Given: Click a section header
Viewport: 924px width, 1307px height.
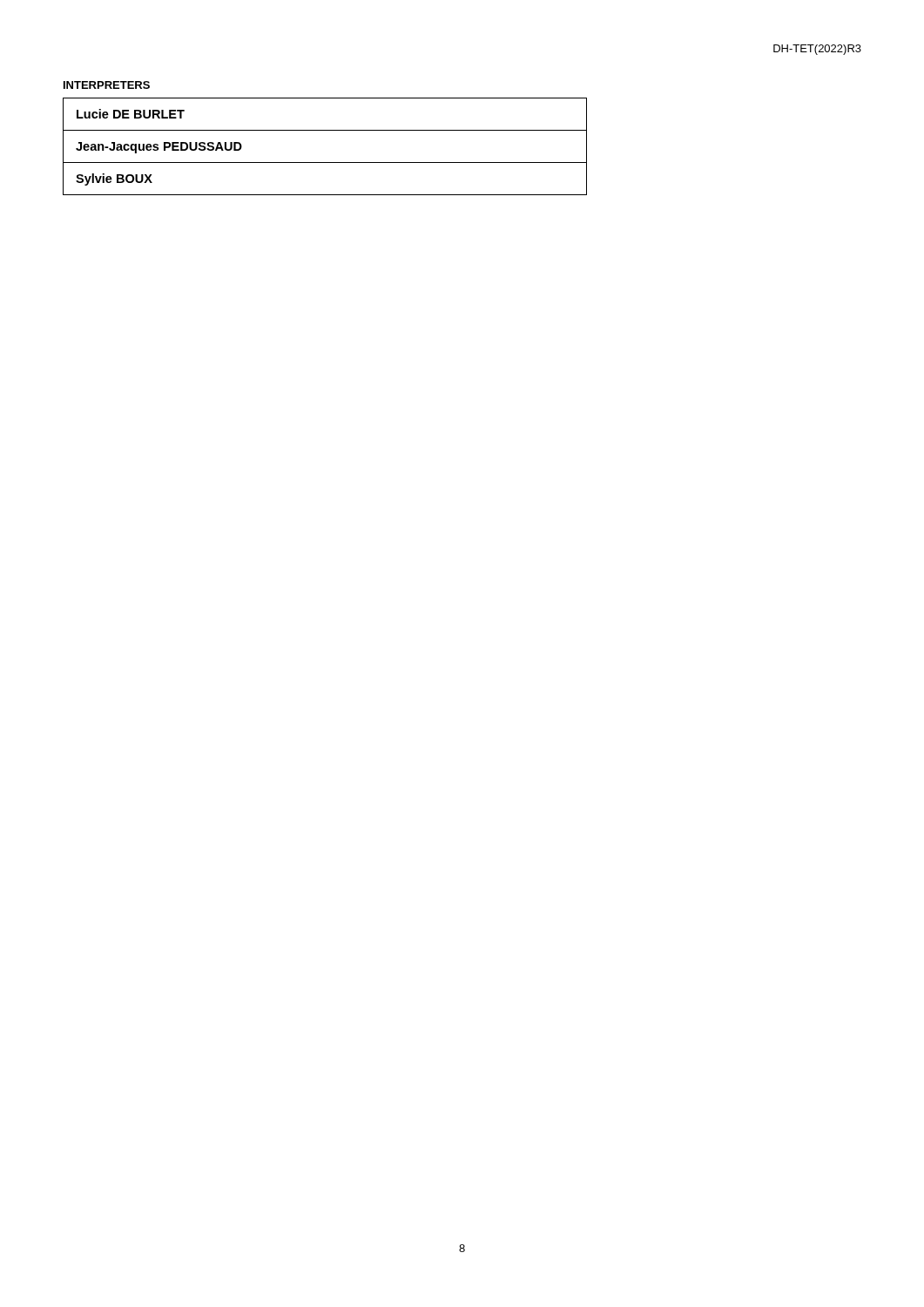Looking at the screenshot, I should click(106, 85).
